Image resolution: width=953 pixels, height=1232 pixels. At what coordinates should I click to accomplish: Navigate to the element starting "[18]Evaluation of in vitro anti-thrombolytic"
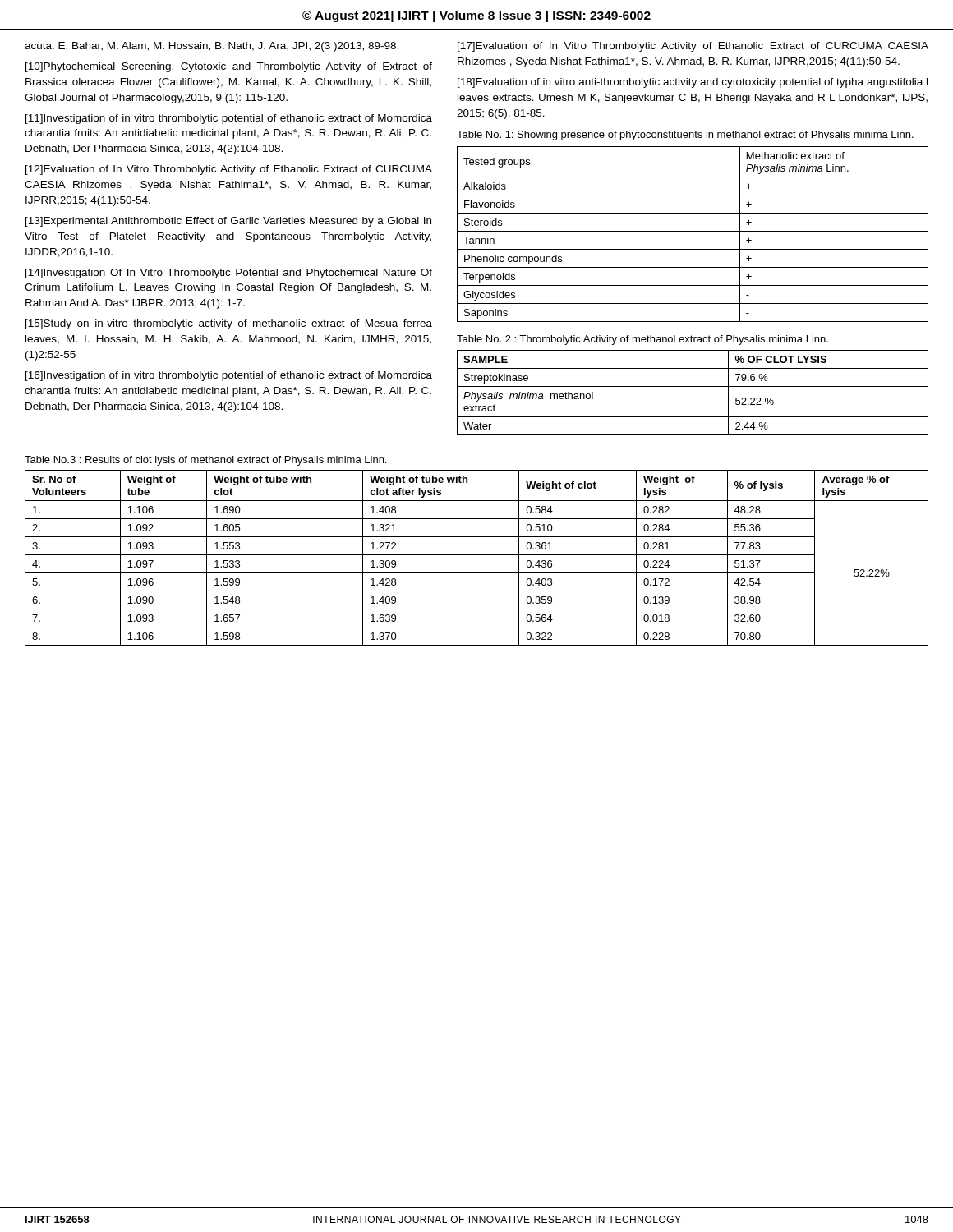[693, 97]
